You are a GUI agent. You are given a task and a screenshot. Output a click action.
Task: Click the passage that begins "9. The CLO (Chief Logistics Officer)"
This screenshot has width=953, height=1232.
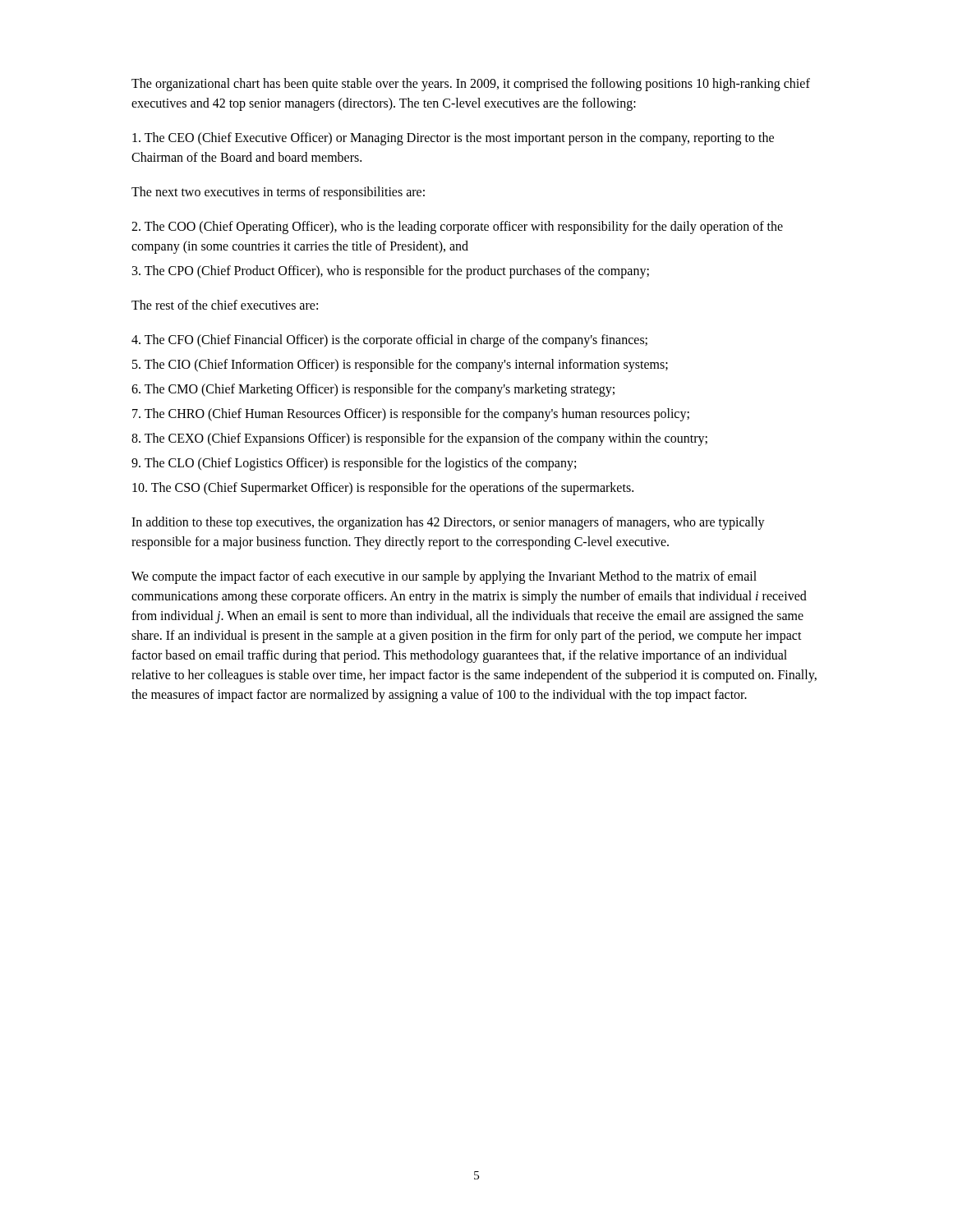[354, 463]
